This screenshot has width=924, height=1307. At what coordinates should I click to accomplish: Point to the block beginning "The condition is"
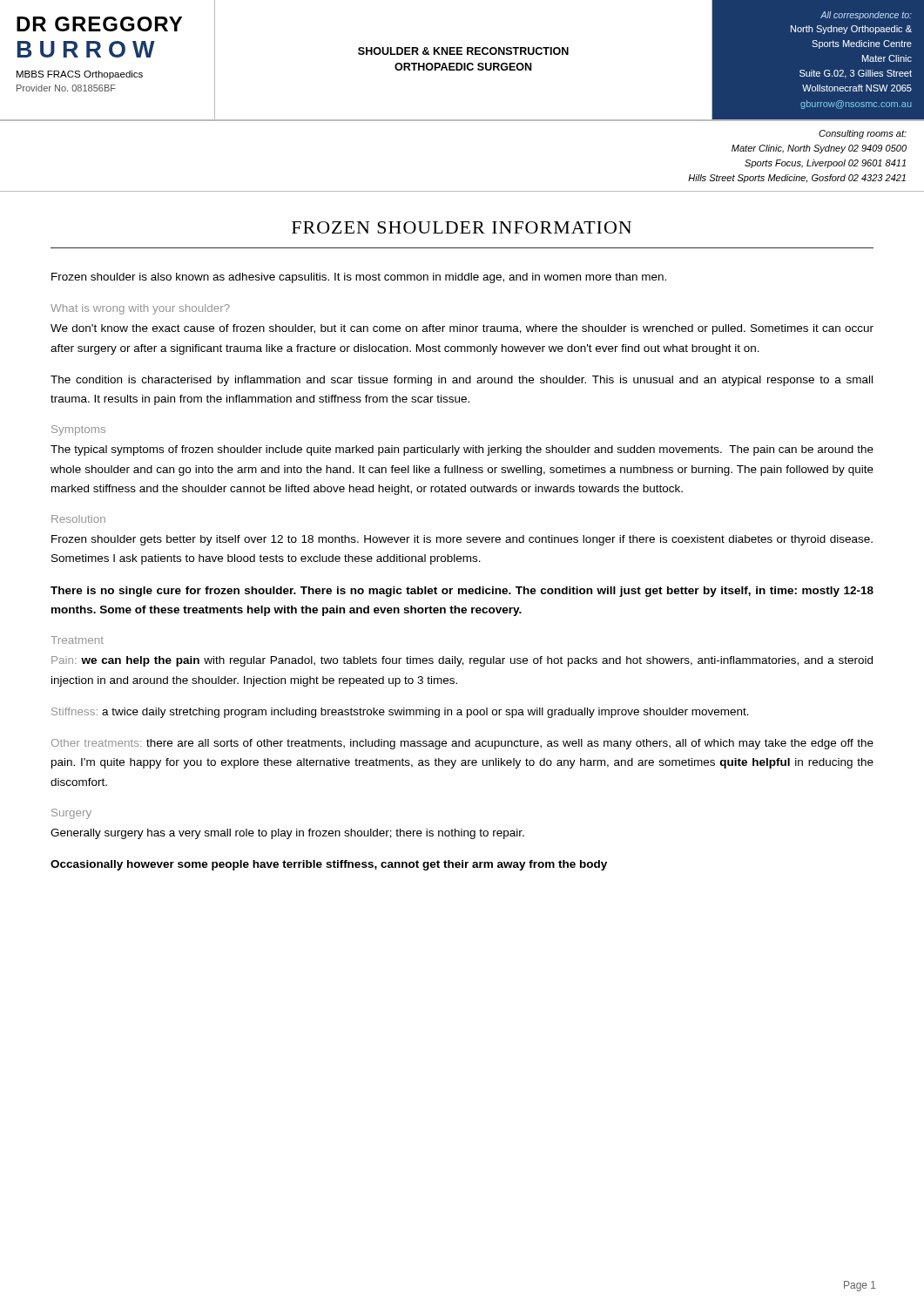click(x=462, y=389)
